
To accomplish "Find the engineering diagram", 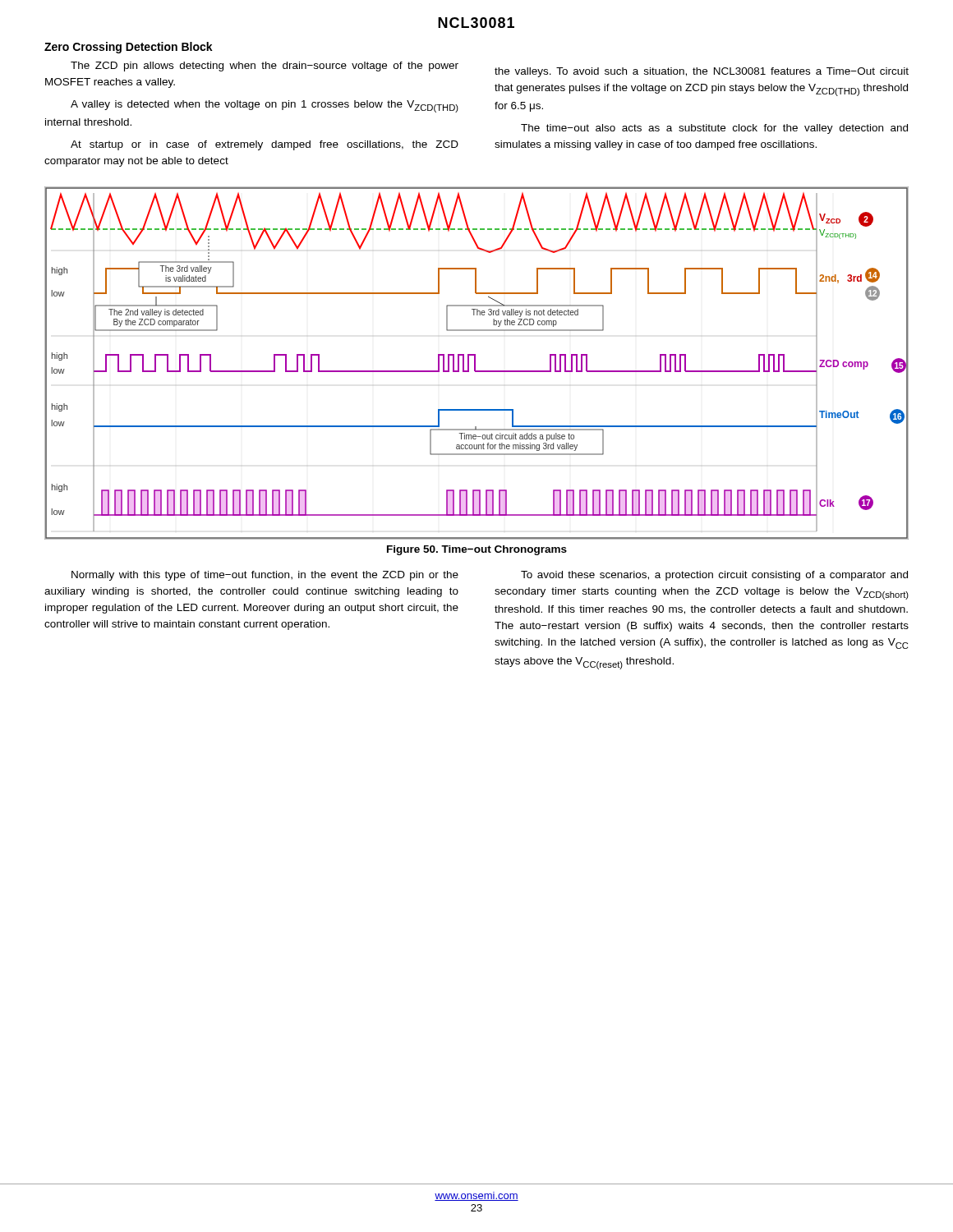I will pos(476,363).
